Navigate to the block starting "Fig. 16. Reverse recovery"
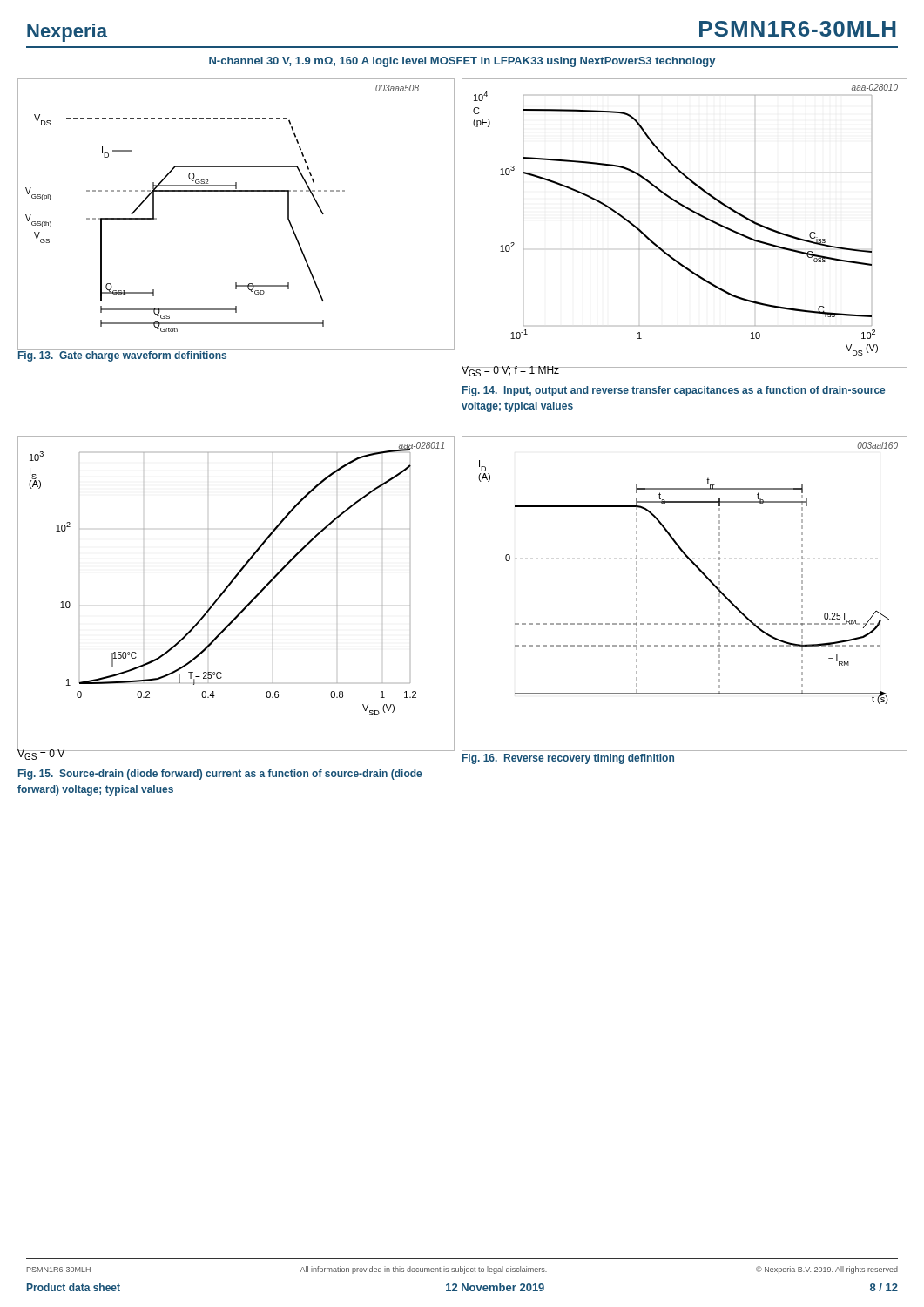This screenshot has height=1307, width=924. pyautogui.click(x=568, y=758)
